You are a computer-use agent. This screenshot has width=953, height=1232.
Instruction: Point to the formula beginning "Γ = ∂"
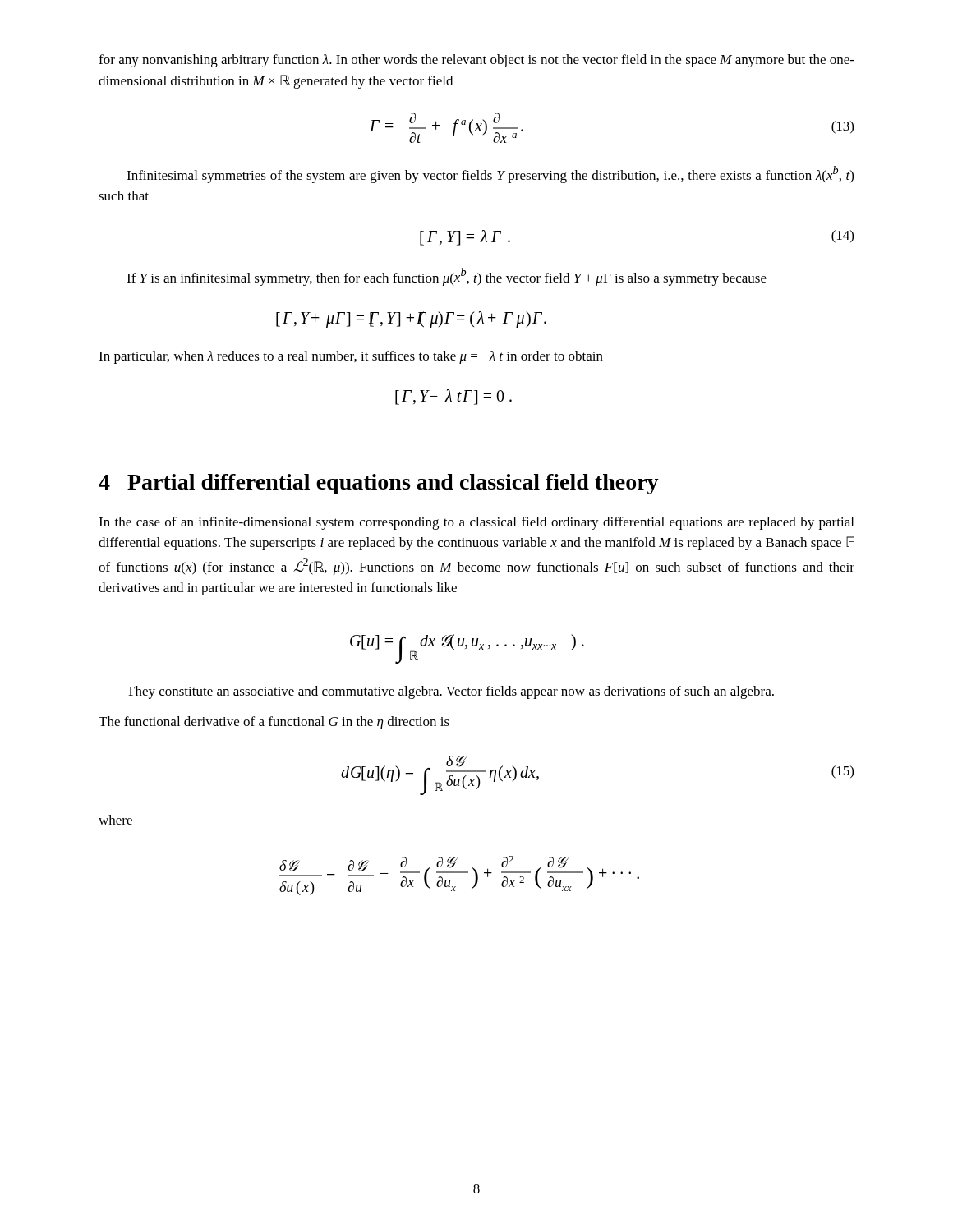click(x=456, y=128)
